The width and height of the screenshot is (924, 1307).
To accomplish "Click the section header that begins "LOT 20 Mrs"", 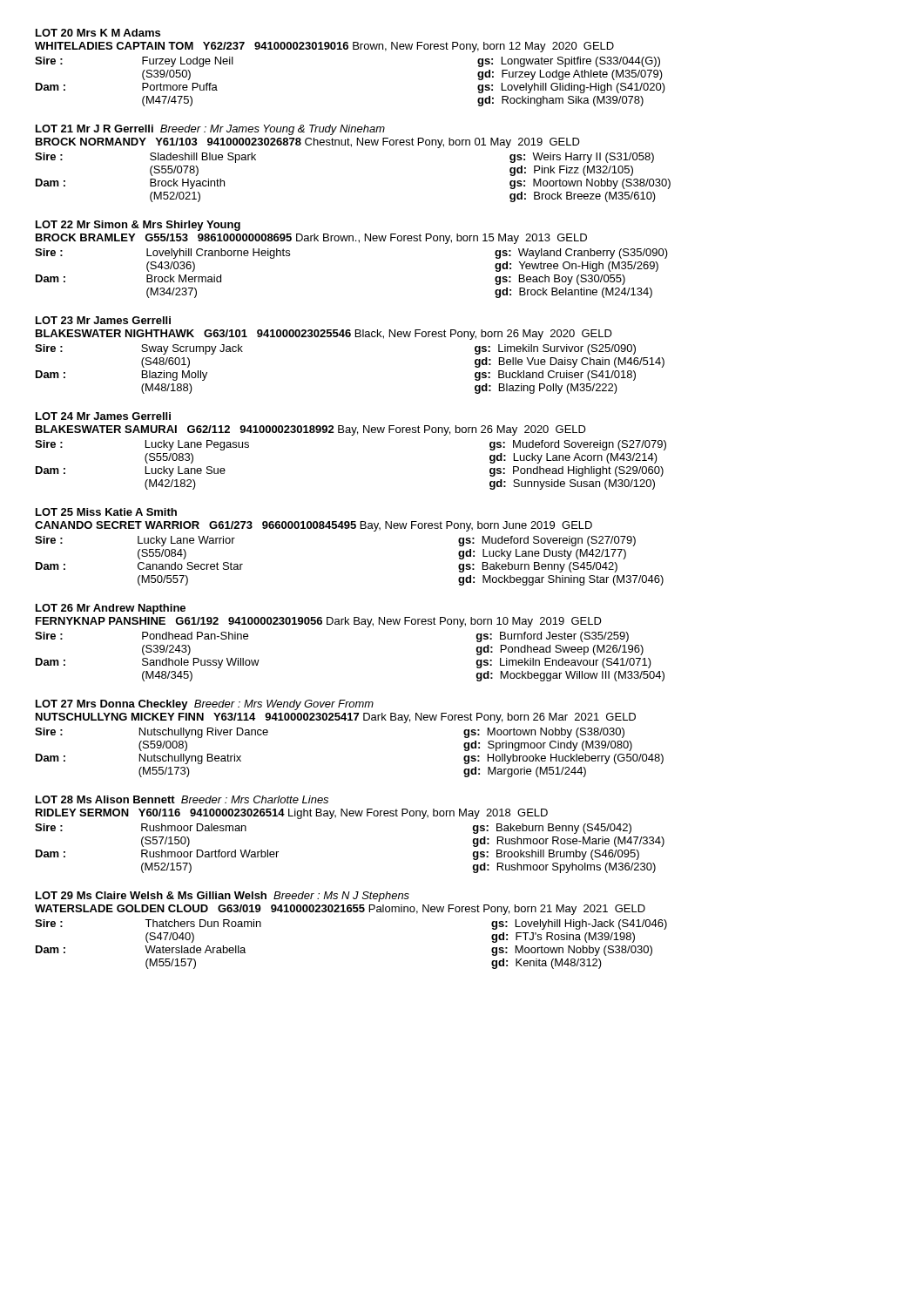I will 98,33.
